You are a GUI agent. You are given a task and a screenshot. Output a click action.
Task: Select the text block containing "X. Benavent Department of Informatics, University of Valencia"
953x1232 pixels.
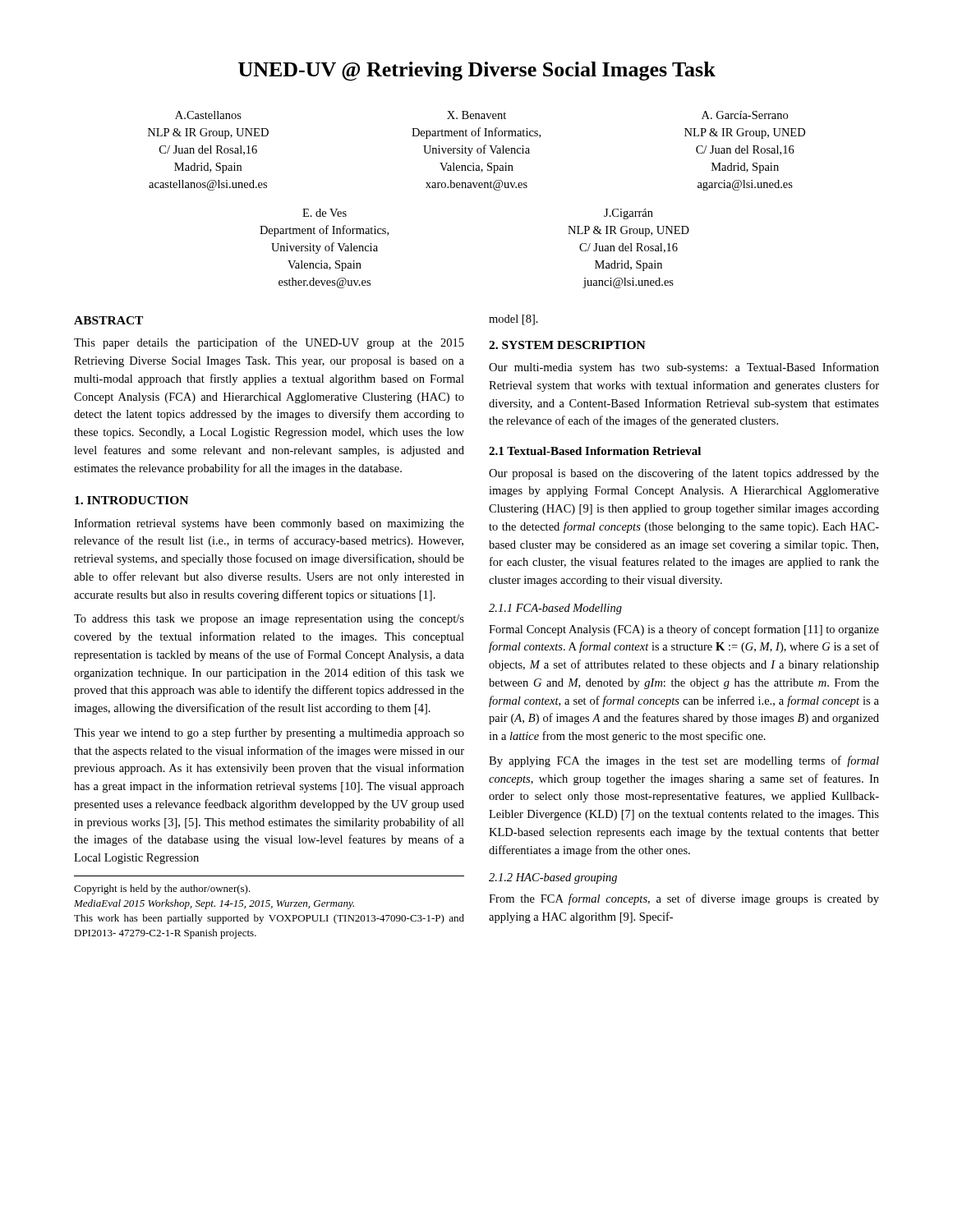[476, 150]
